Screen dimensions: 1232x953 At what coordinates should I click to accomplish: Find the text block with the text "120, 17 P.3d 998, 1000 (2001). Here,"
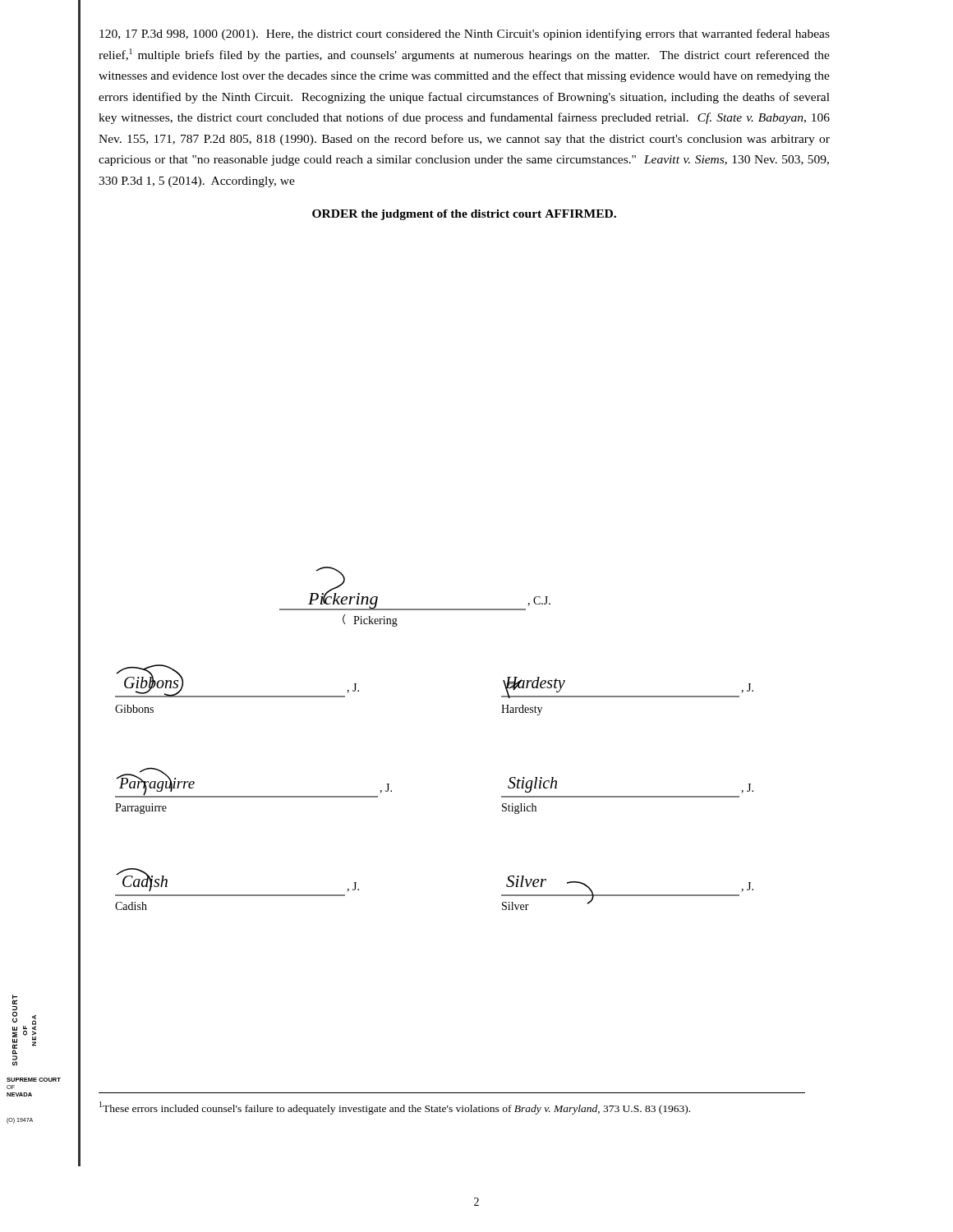(464, 107)
